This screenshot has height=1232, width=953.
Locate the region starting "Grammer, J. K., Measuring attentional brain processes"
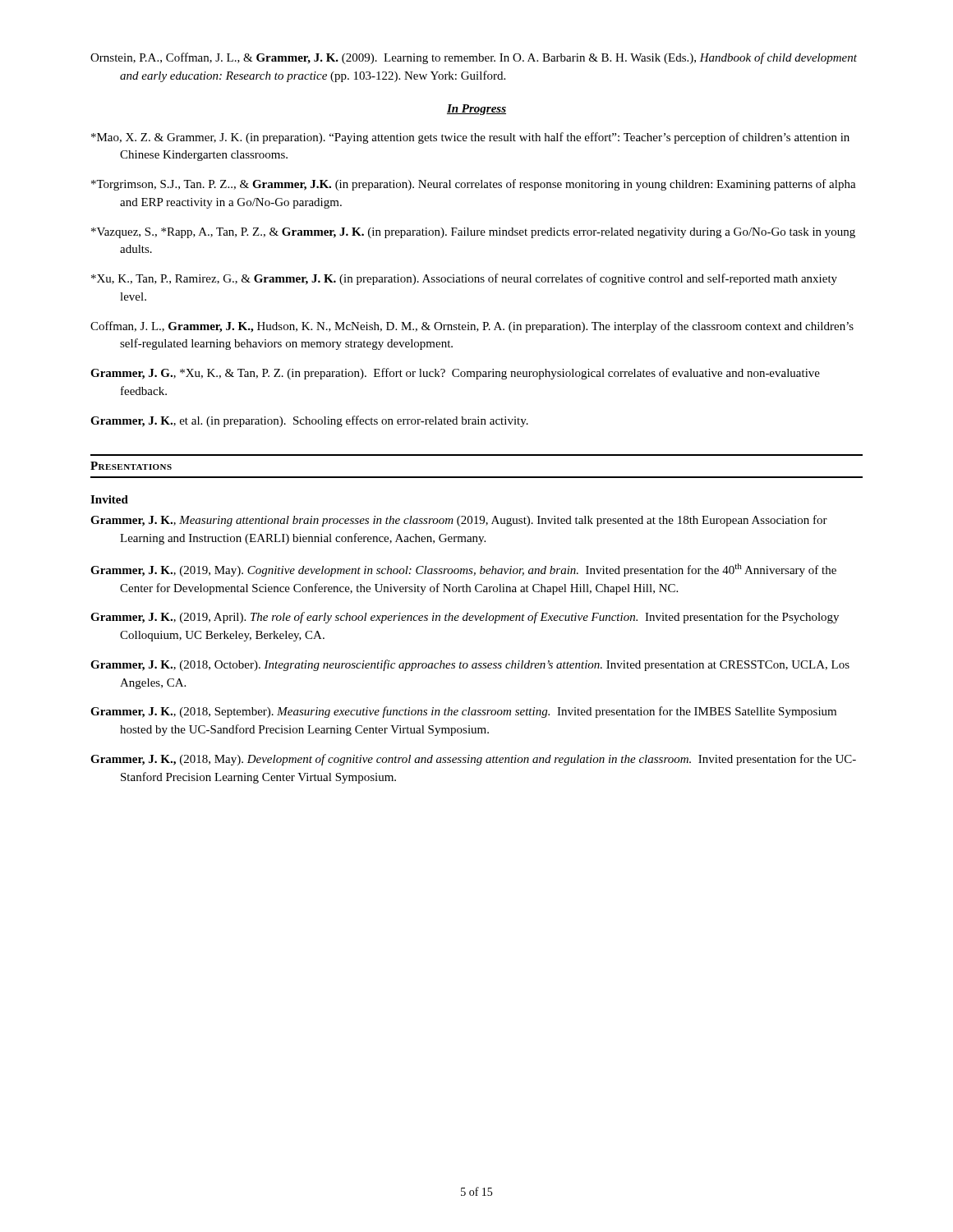tap(459, 529)
